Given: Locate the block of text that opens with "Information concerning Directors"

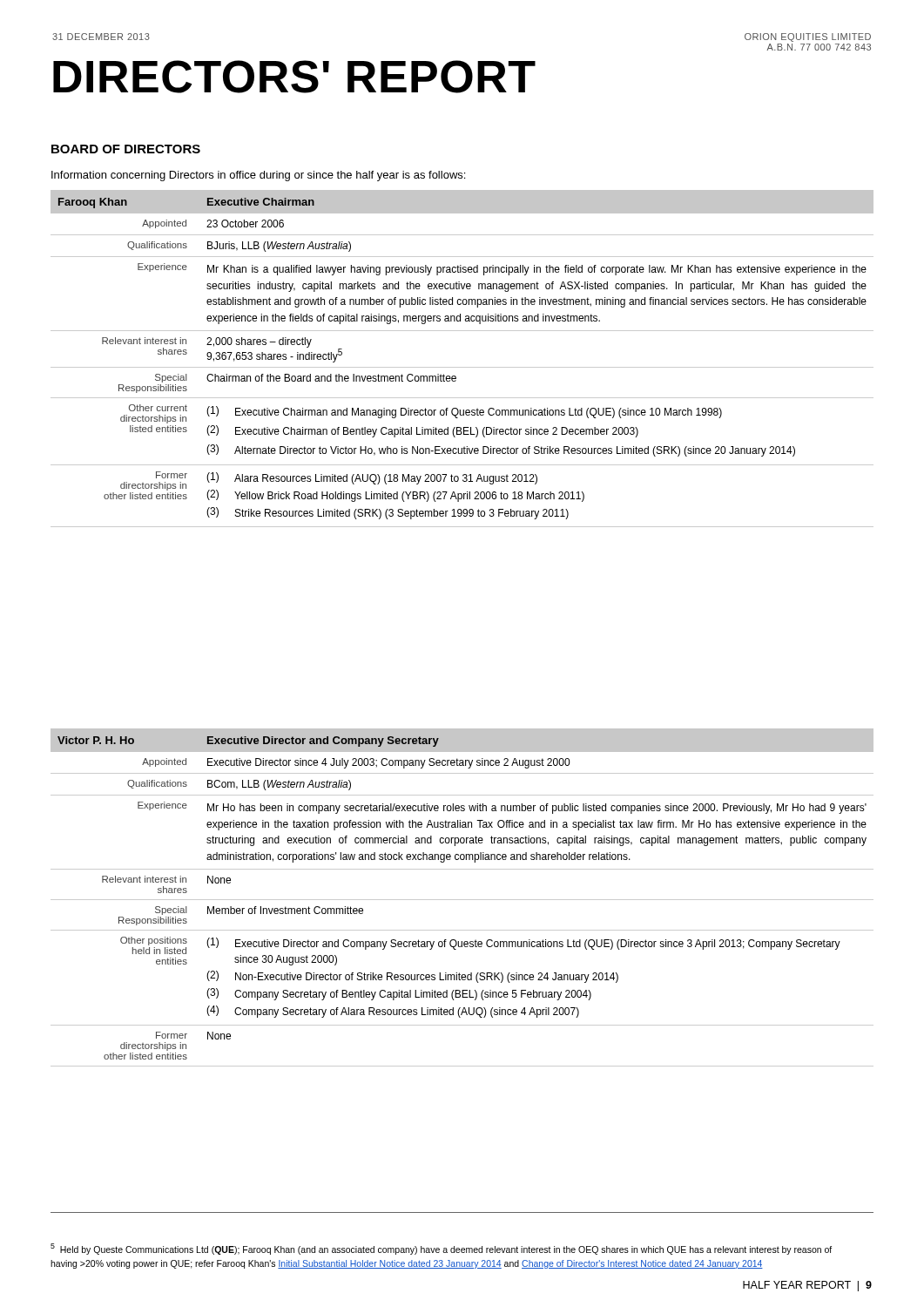Looking at the screenshot, I should 258,175.
